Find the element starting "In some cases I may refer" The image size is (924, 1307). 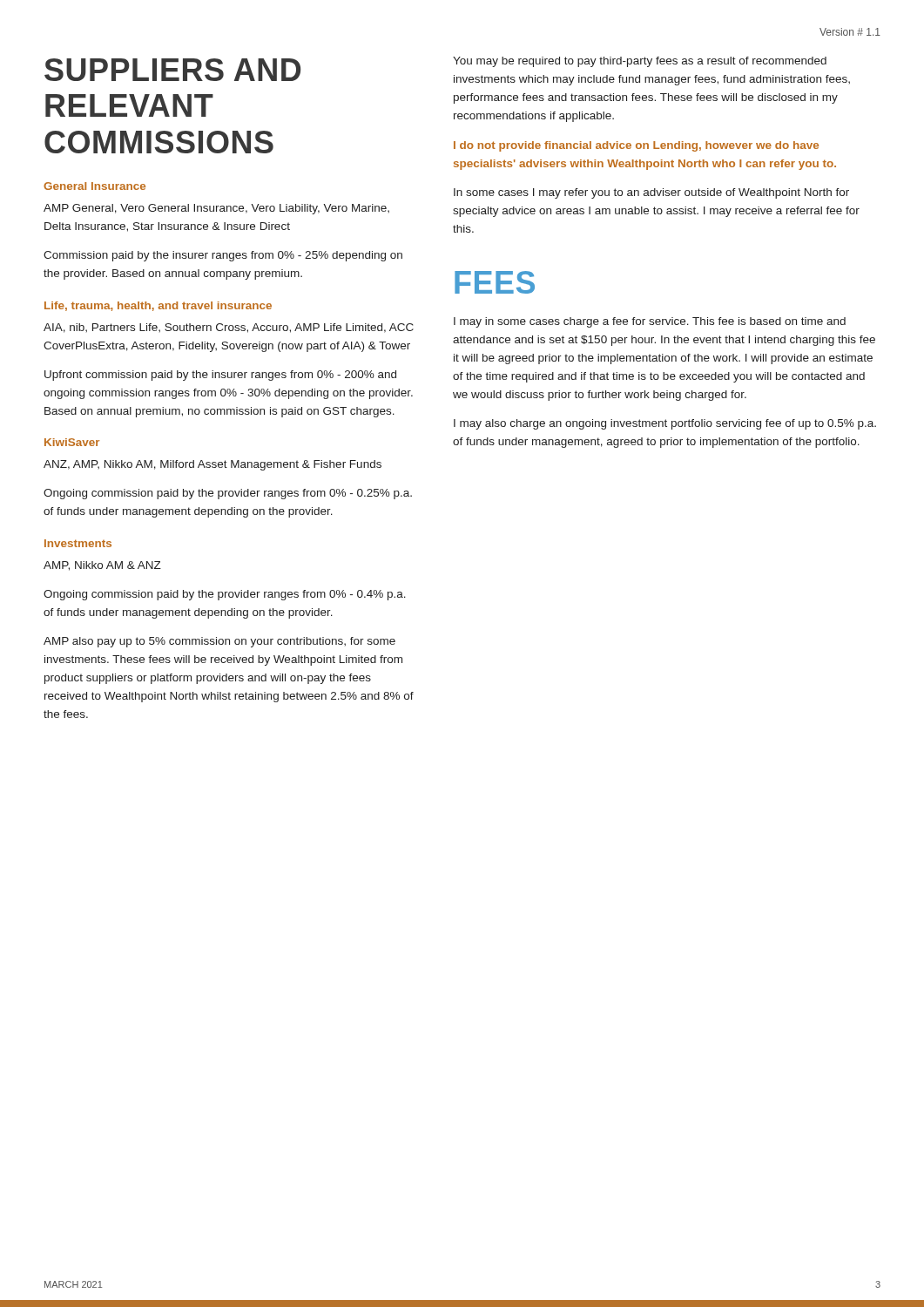pos(667,211)
